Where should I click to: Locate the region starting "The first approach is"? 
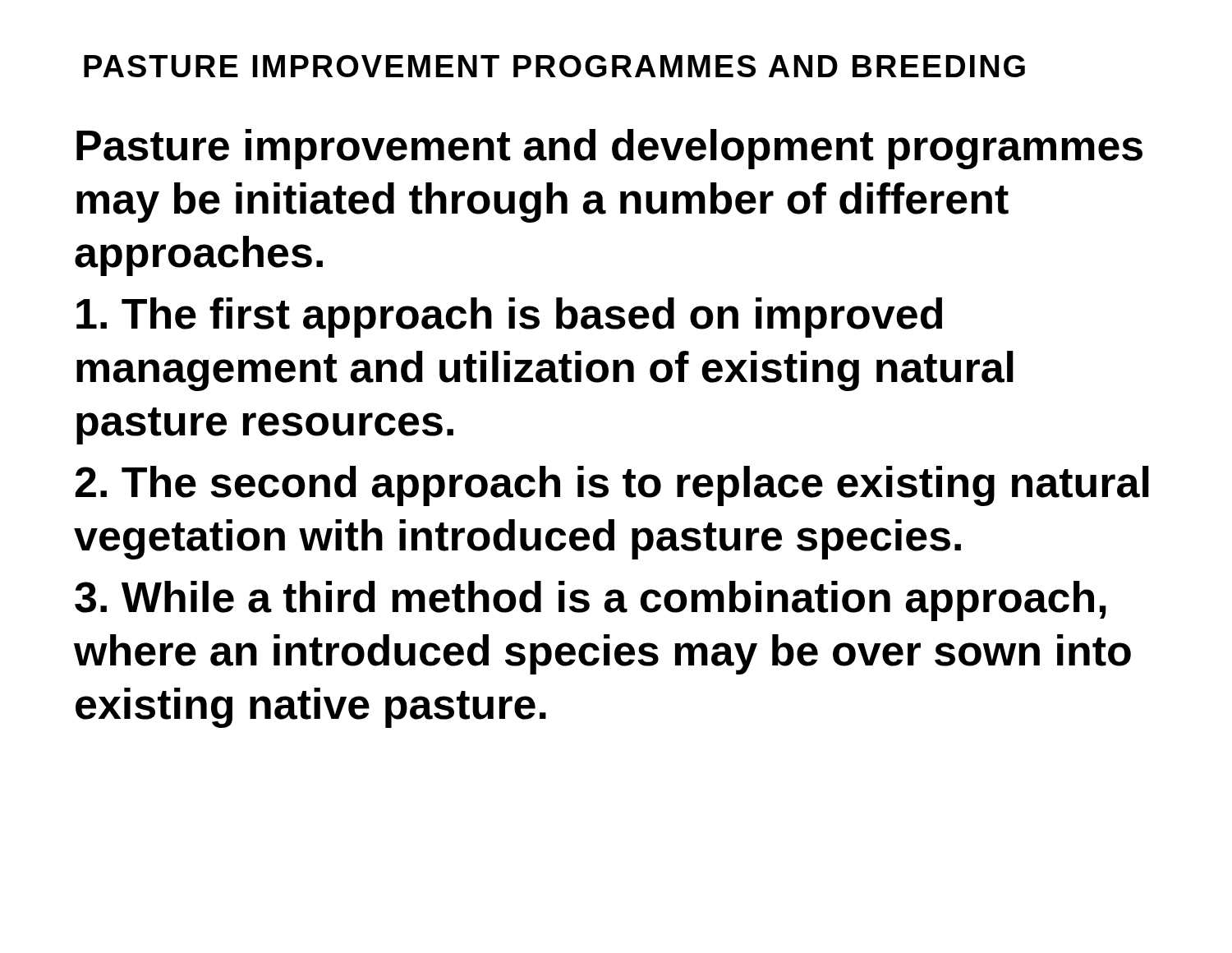(545, 367)
